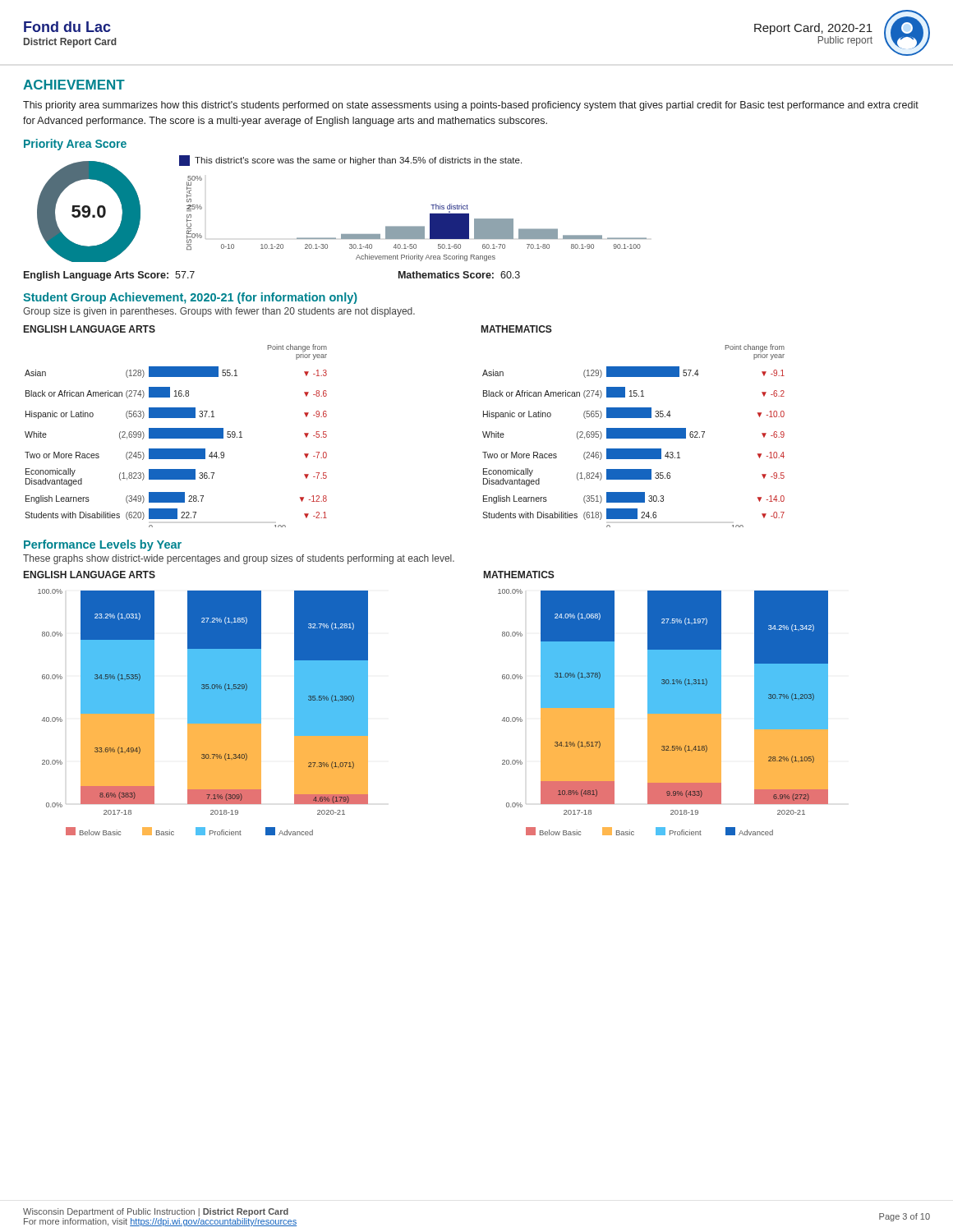The width and height of the screenshot is (953, 1232).
Task: Find the text block with the text "English Language Arts Score: 57.7 Mathematics"
Action: pos(109,276)
